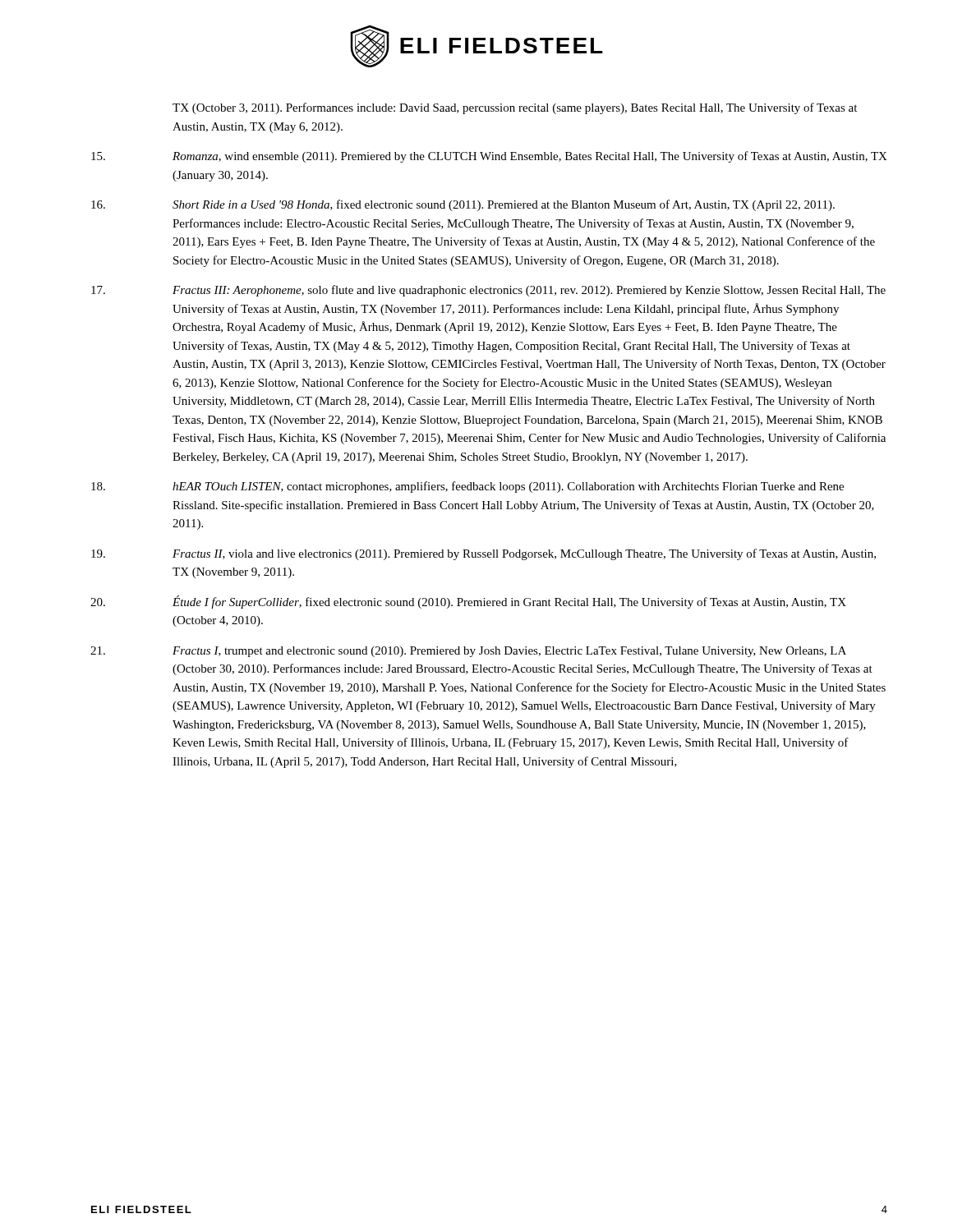Find the block on this page that starts "20. Étude I for SuperCollider, fixed electronic"

click(489, 611)
